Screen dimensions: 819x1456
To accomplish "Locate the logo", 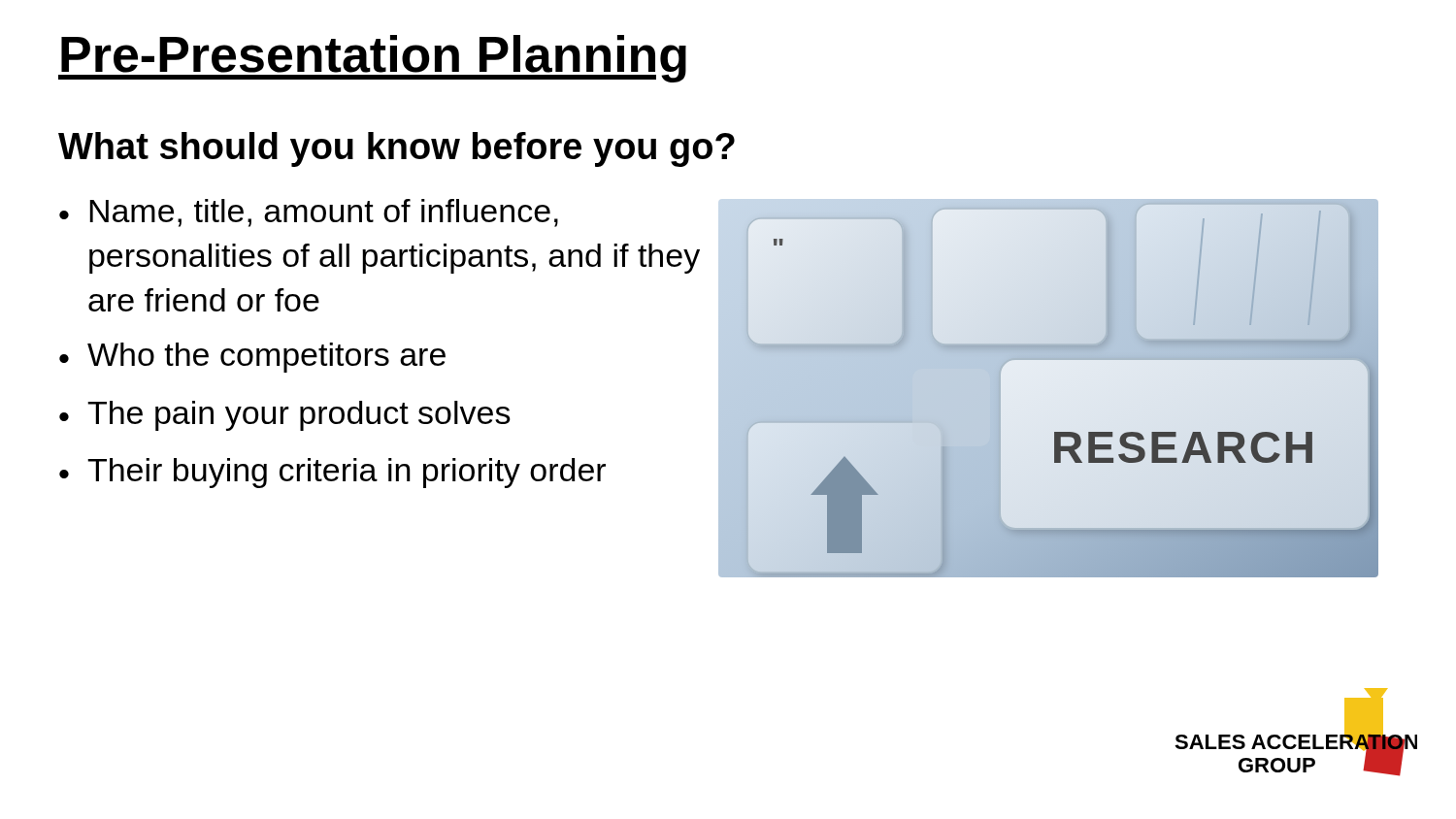I will click(x=1291, y=737).
